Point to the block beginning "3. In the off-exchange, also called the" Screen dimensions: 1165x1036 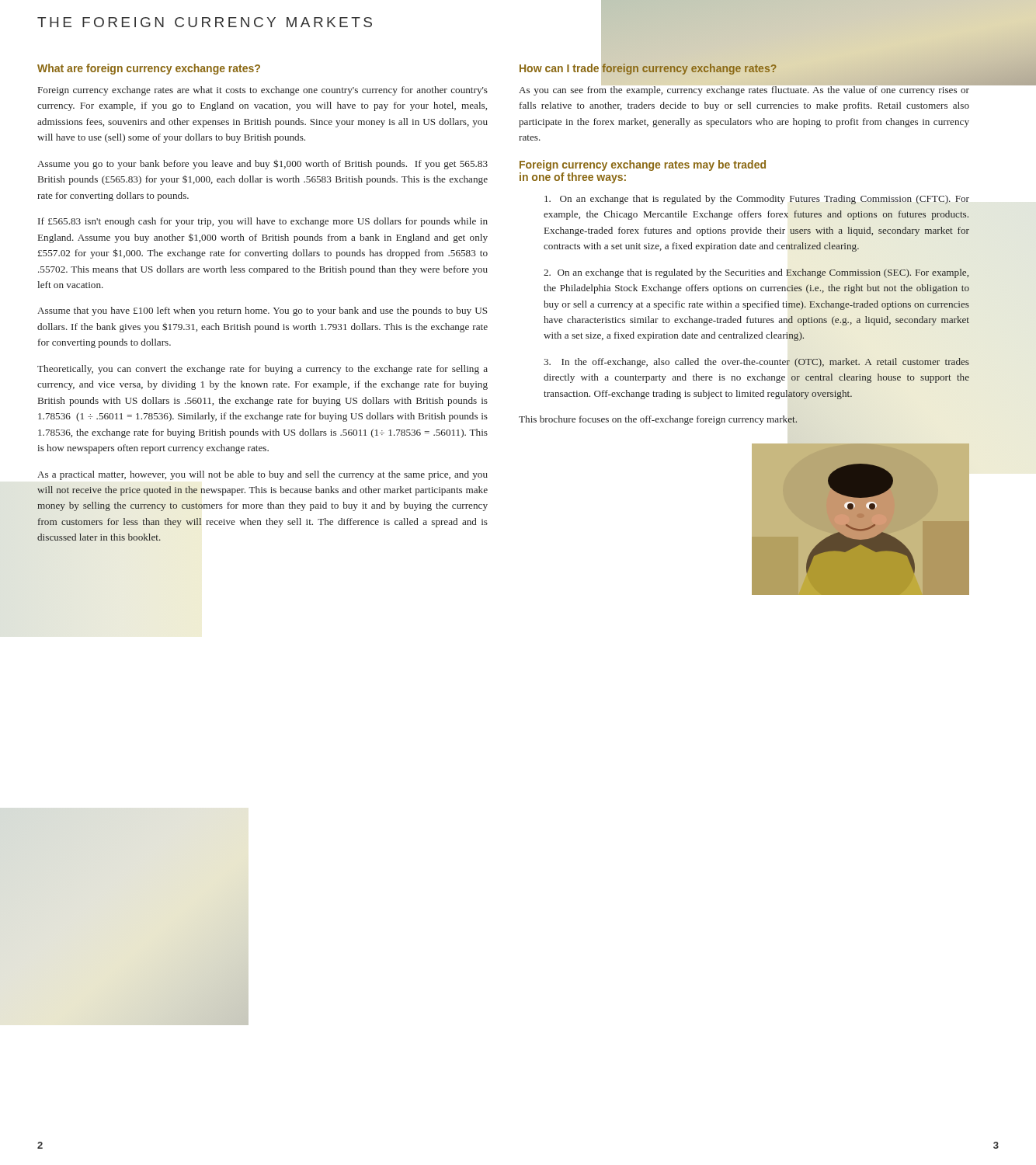tap(756, 377)
